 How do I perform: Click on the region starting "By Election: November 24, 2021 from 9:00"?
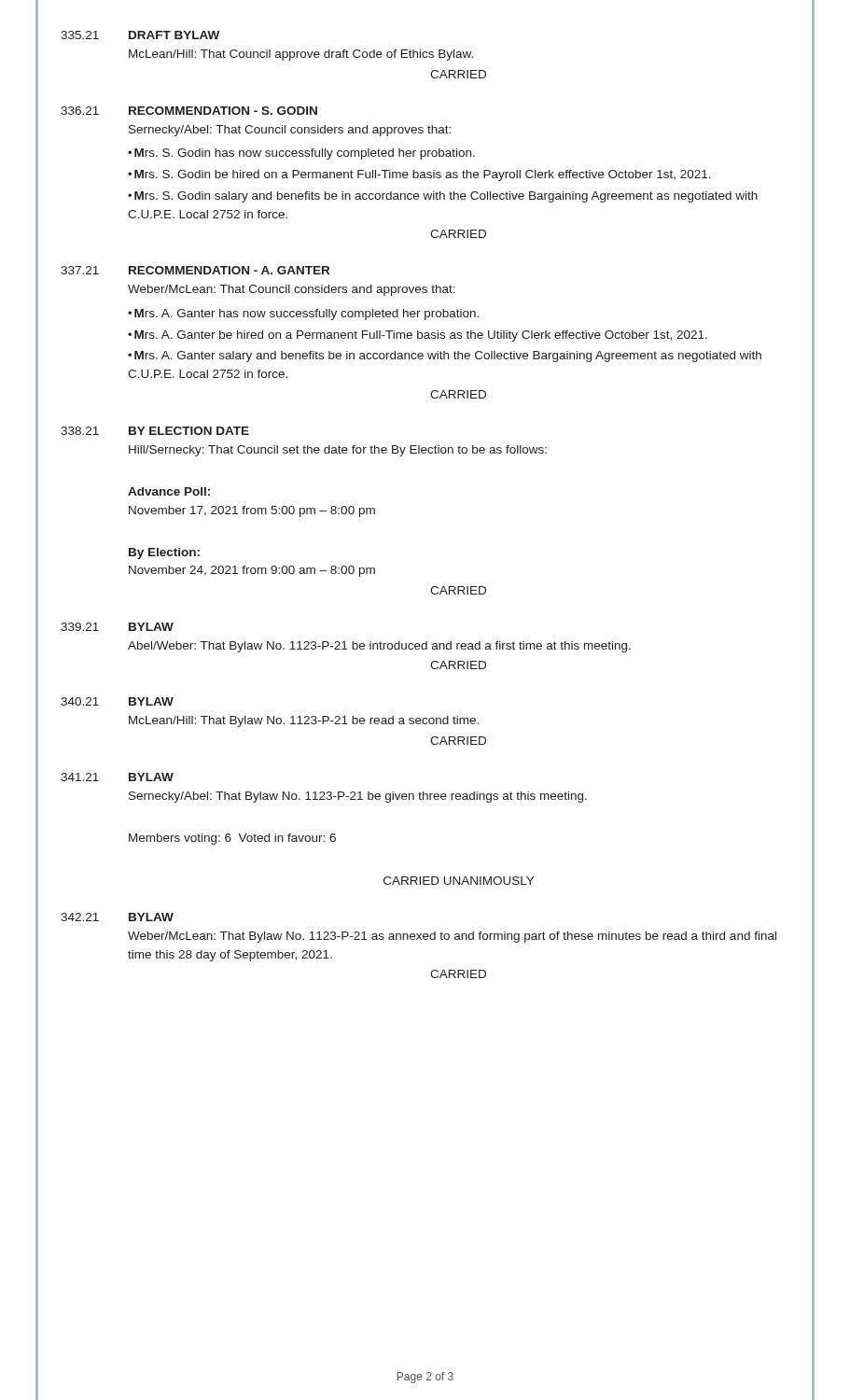coord(252,561)
